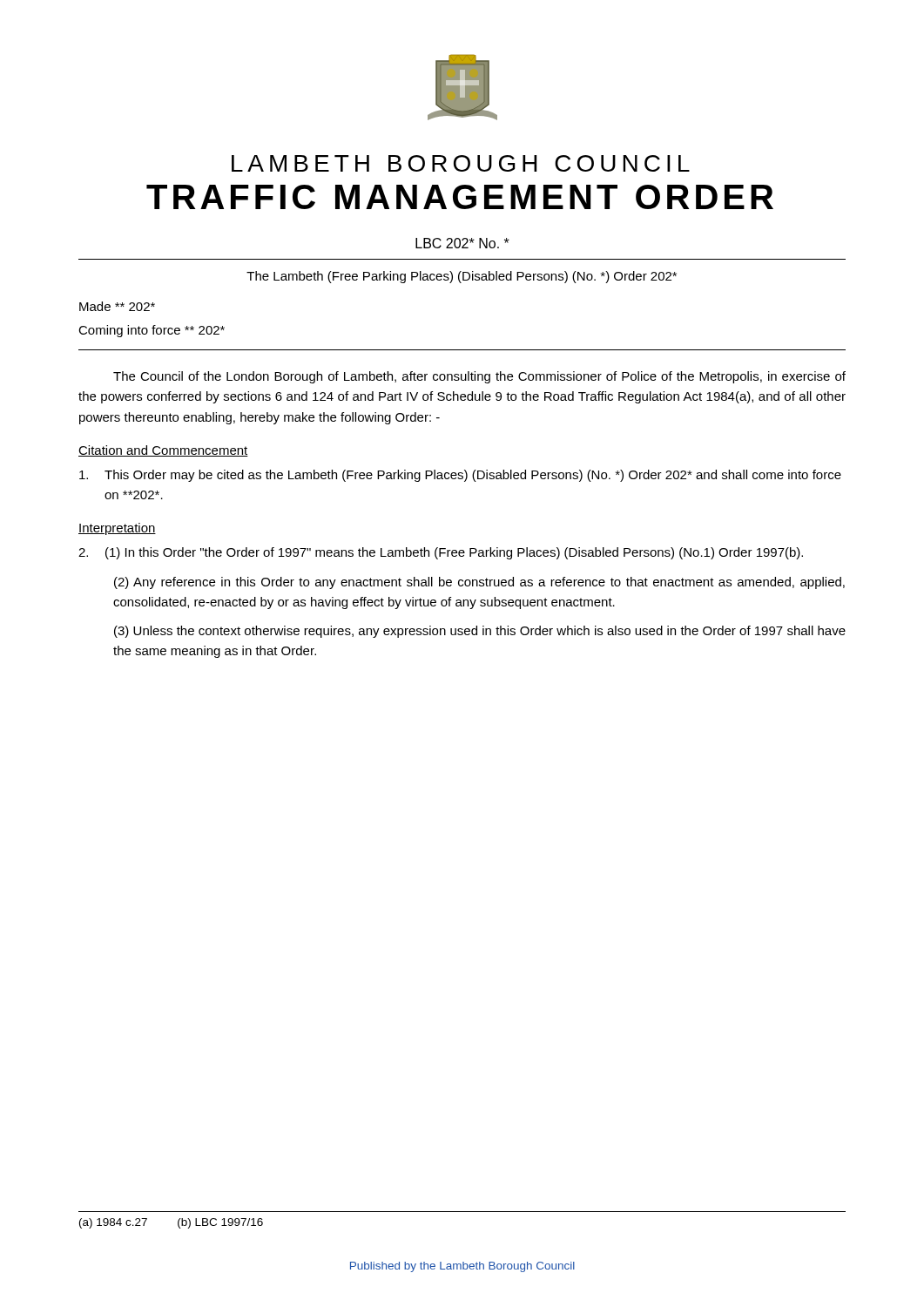Find the text containing "Made ** 202*"

(x=117, y=306)
